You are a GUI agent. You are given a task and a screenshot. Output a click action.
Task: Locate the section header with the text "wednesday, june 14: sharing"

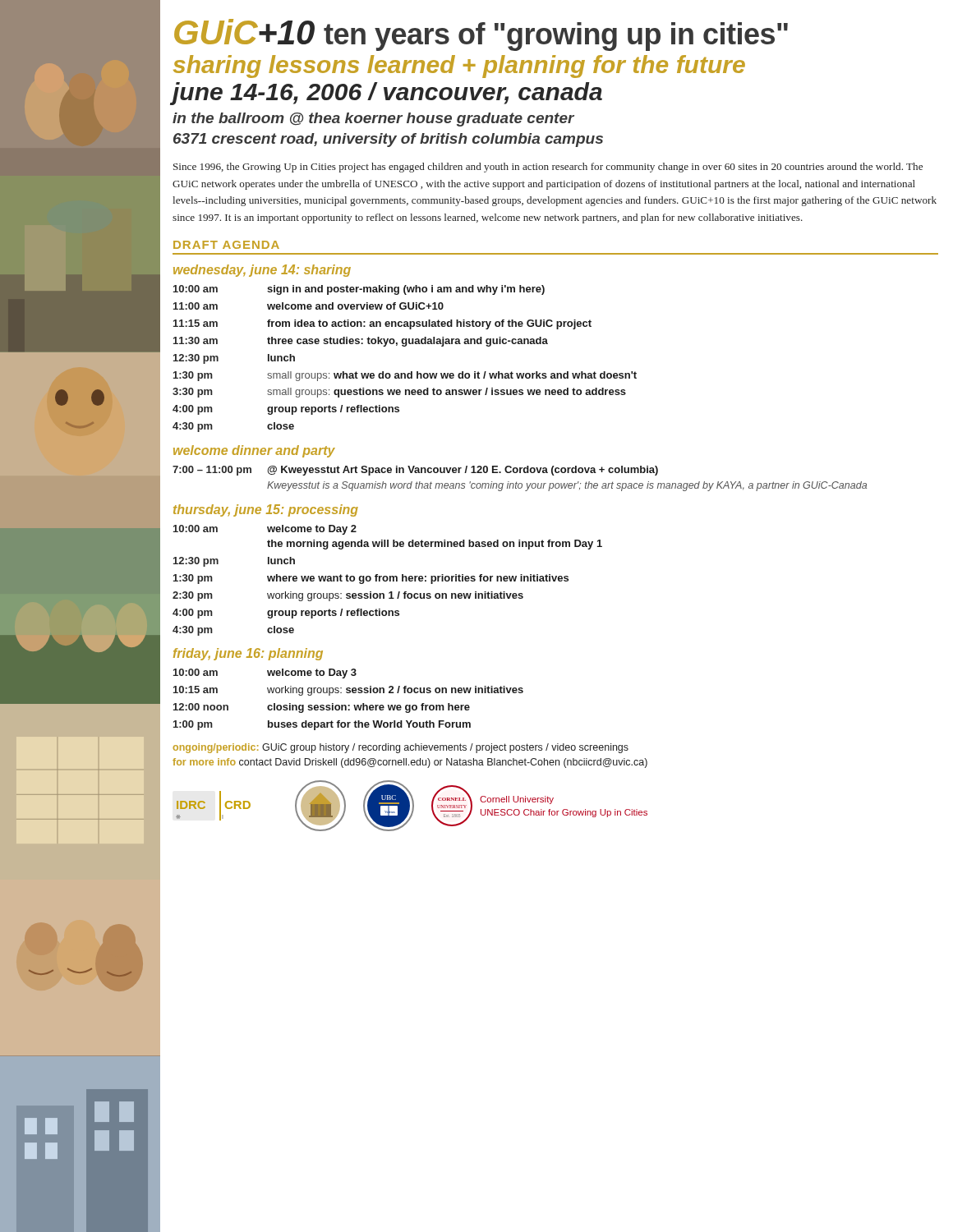click(x=262, y=270)
